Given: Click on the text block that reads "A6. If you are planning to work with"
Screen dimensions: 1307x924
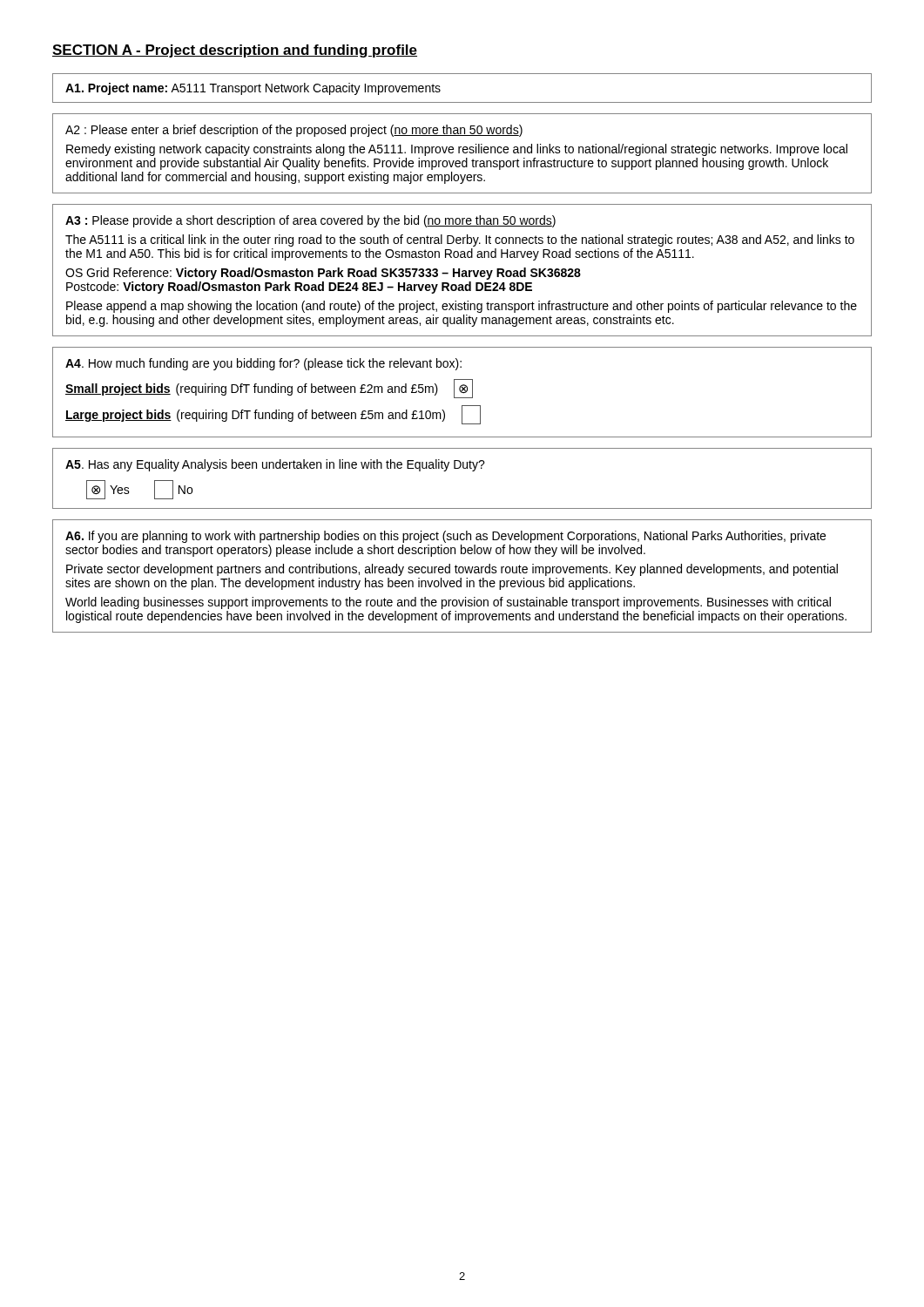Looking at the screenshot, I should 462,576.
